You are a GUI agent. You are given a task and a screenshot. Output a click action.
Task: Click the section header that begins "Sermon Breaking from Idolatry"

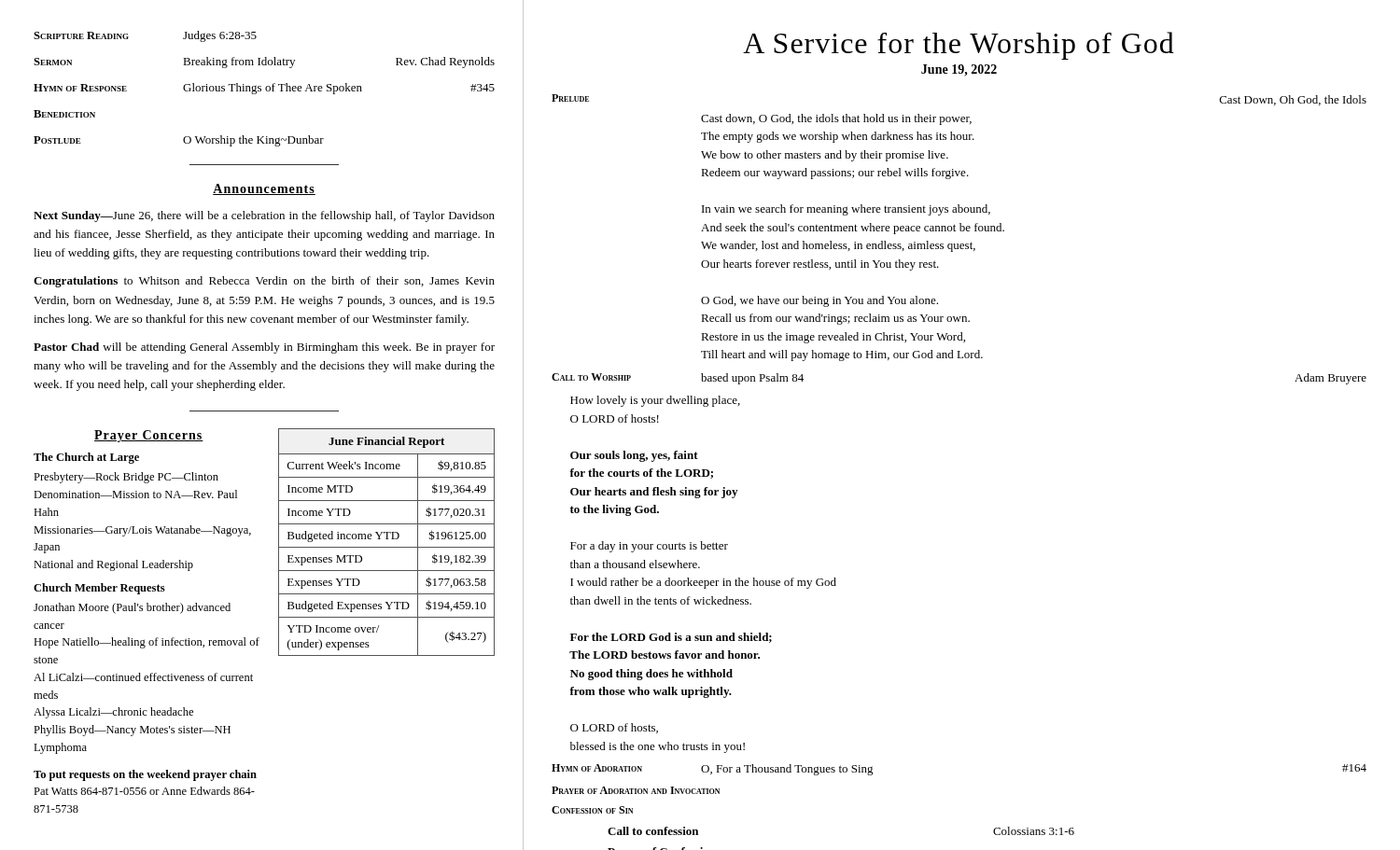[x=264, y=62]
